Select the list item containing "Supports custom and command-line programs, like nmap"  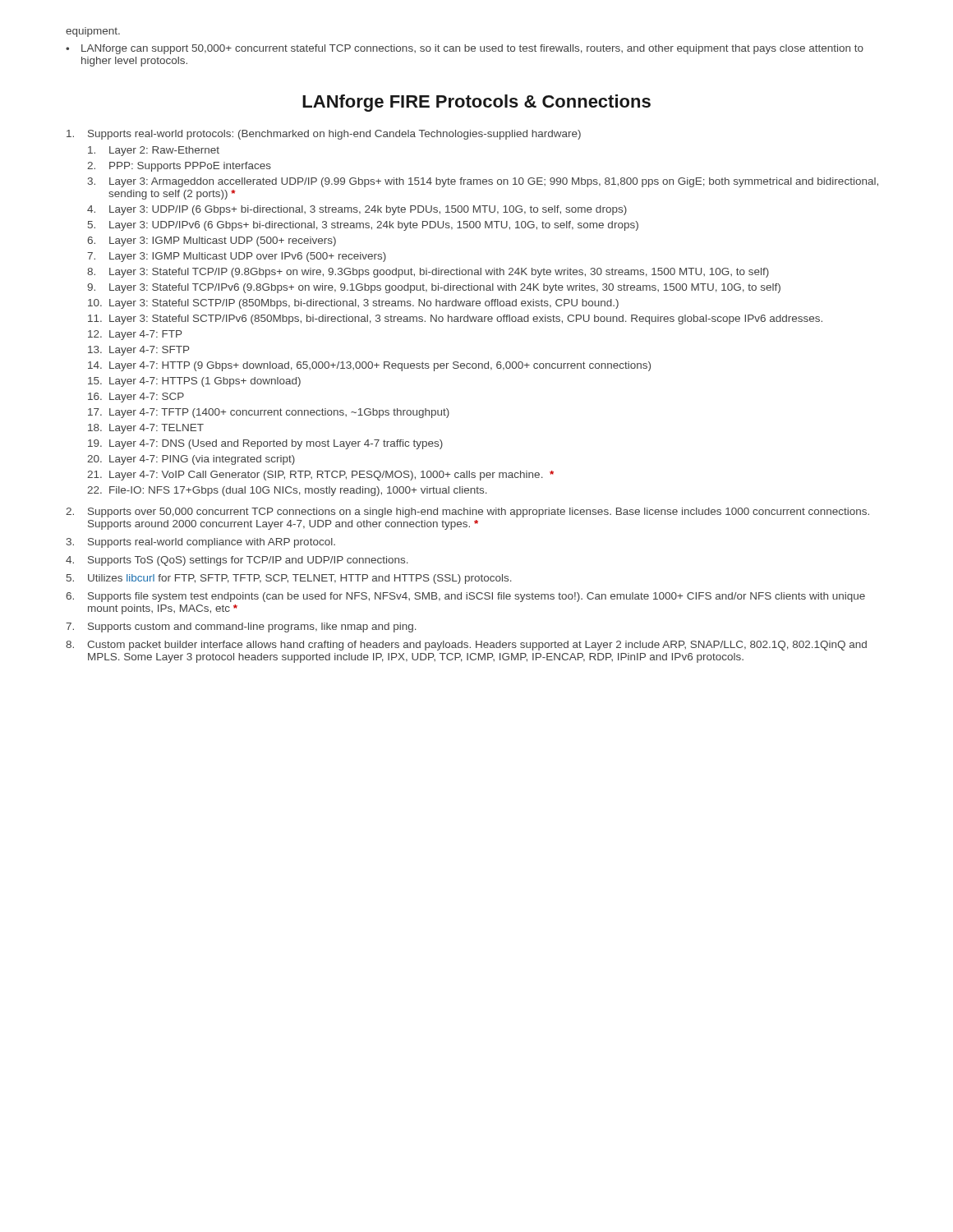(x=252, y=627)
